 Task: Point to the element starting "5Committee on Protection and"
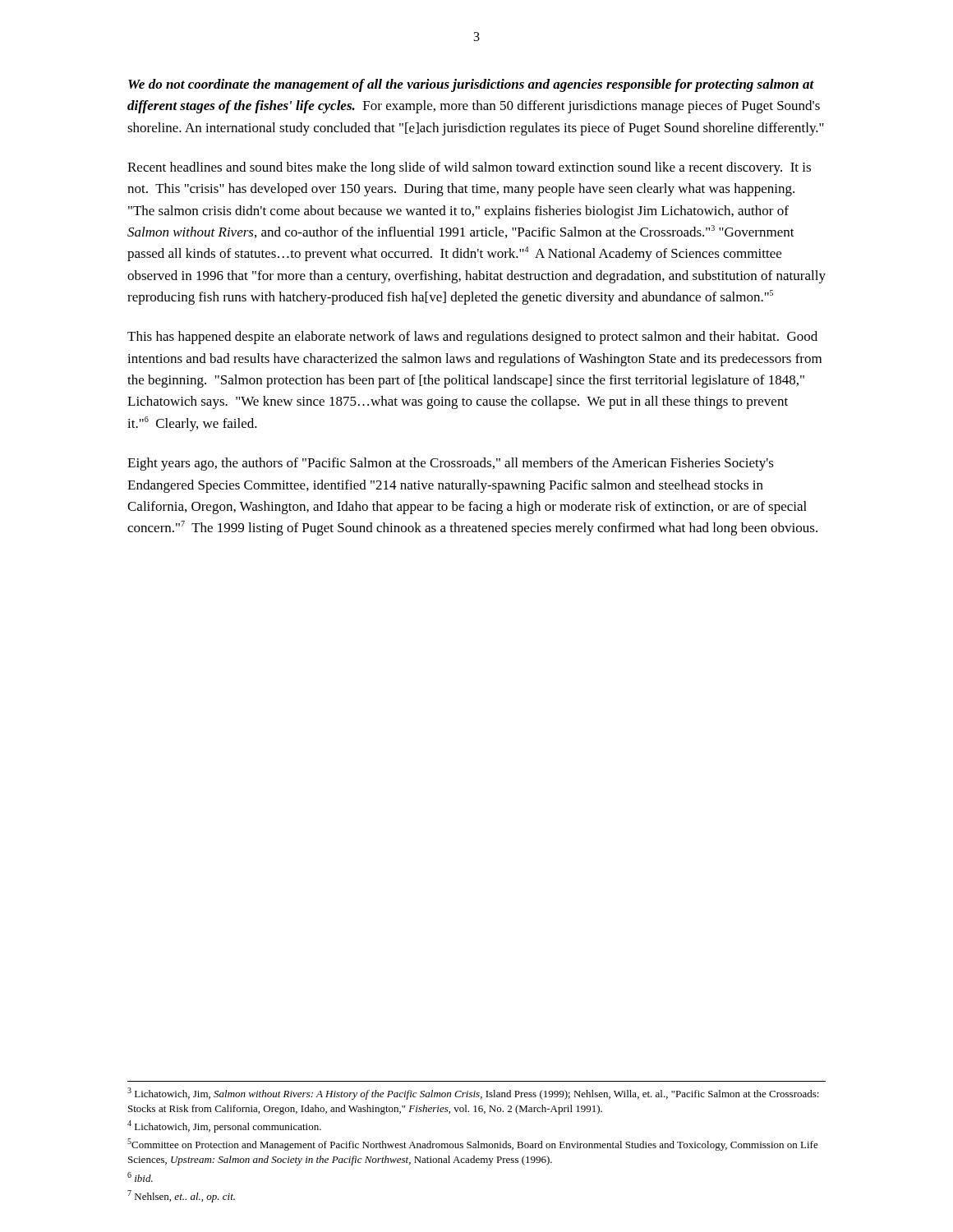click(x=473, y=1152)
